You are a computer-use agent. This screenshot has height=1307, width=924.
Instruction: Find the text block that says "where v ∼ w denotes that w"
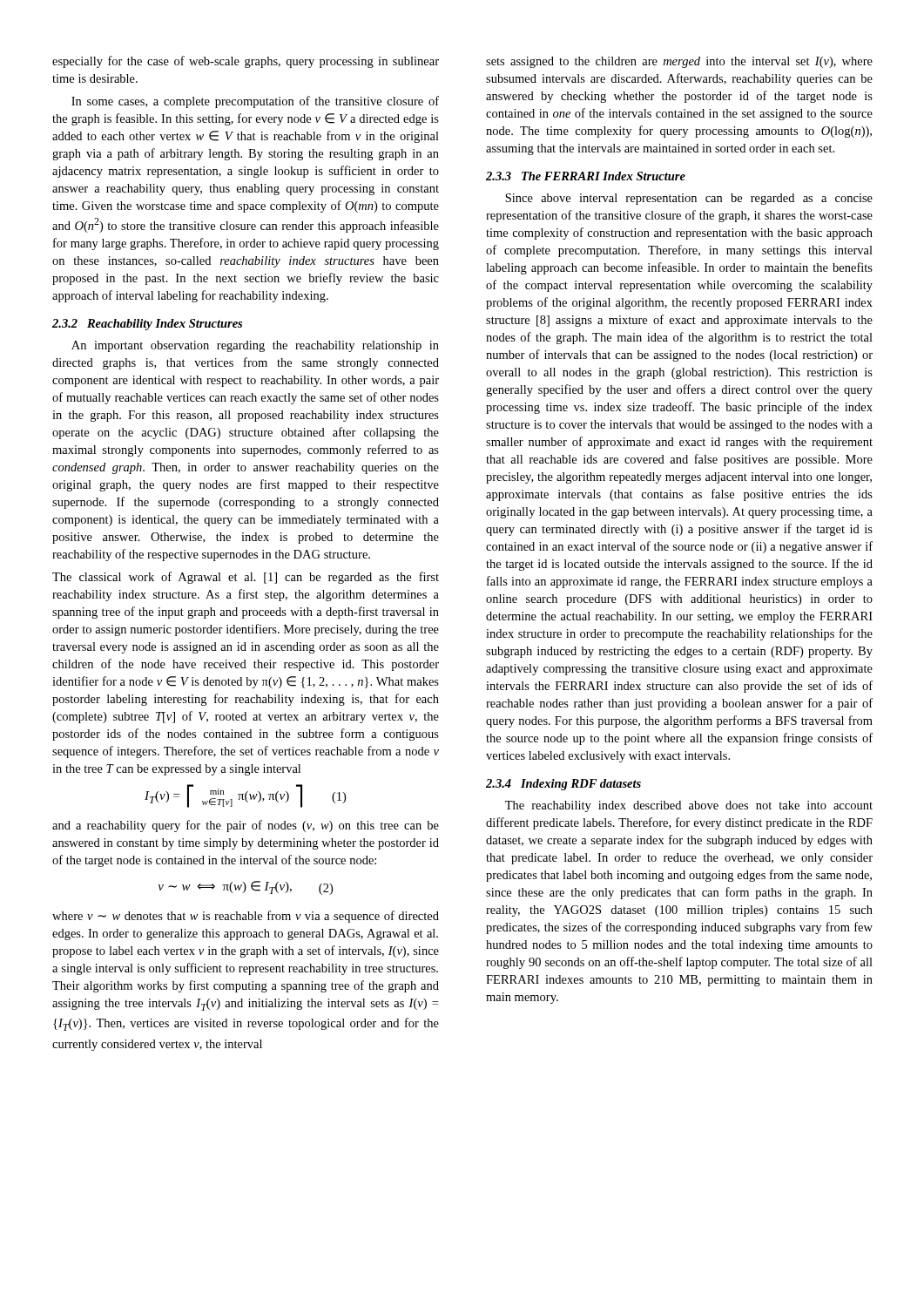click(x=246, y=980)
